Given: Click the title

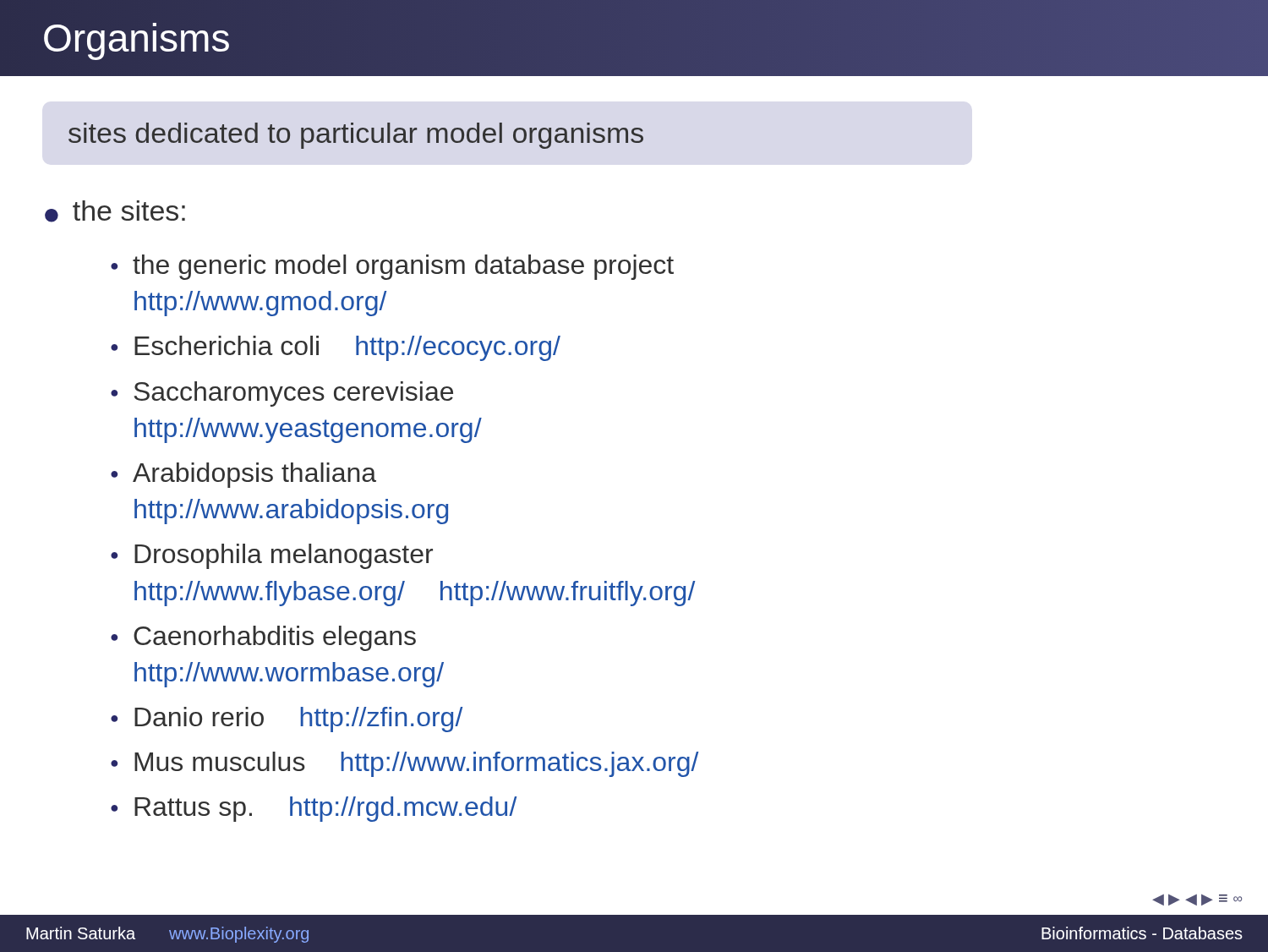Looking at the screenshot, I should click(x=136, y=38).
